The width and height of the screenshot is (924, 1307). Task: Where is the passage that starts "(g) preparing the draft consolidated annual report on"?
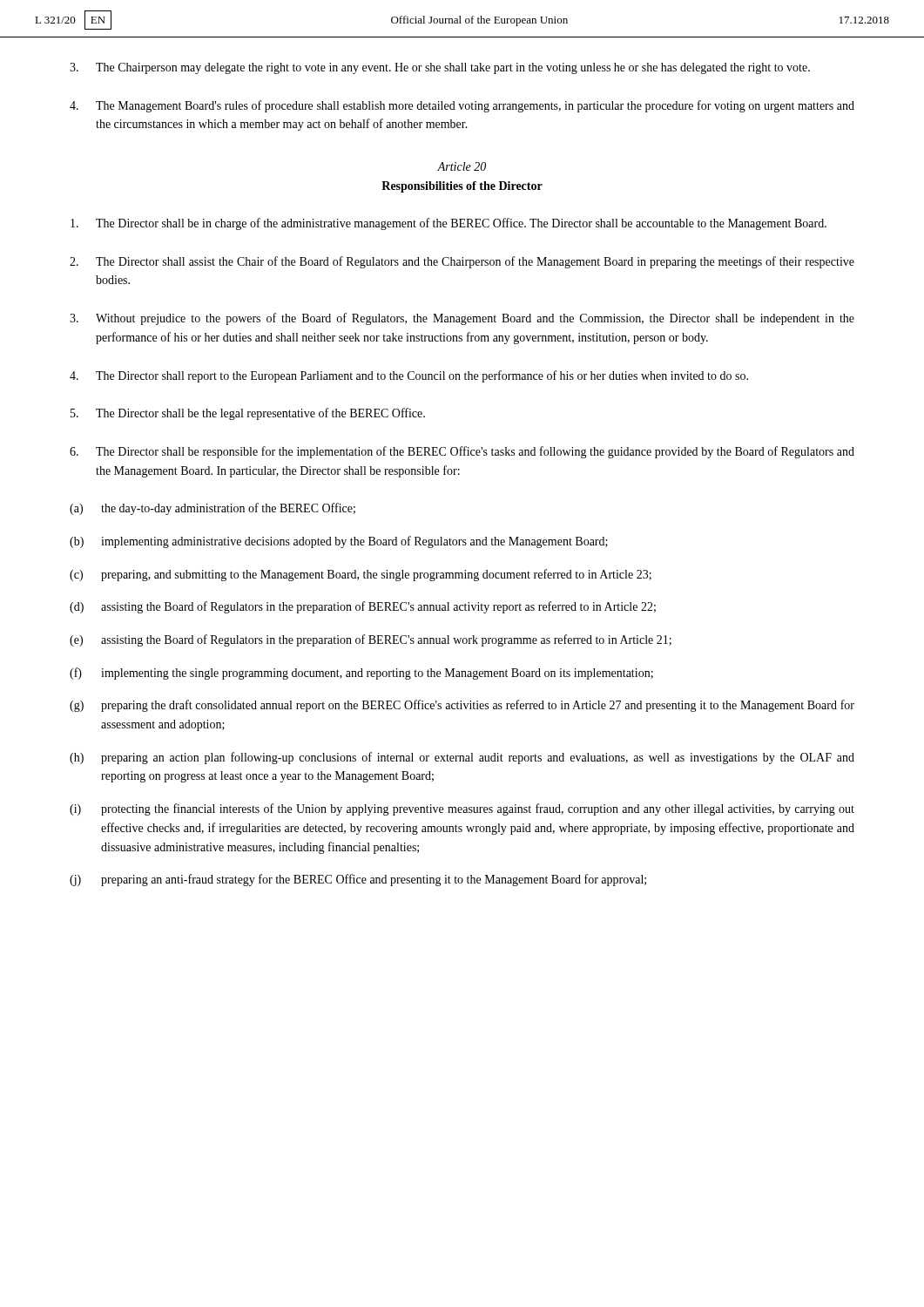click(x=462, y=715)
